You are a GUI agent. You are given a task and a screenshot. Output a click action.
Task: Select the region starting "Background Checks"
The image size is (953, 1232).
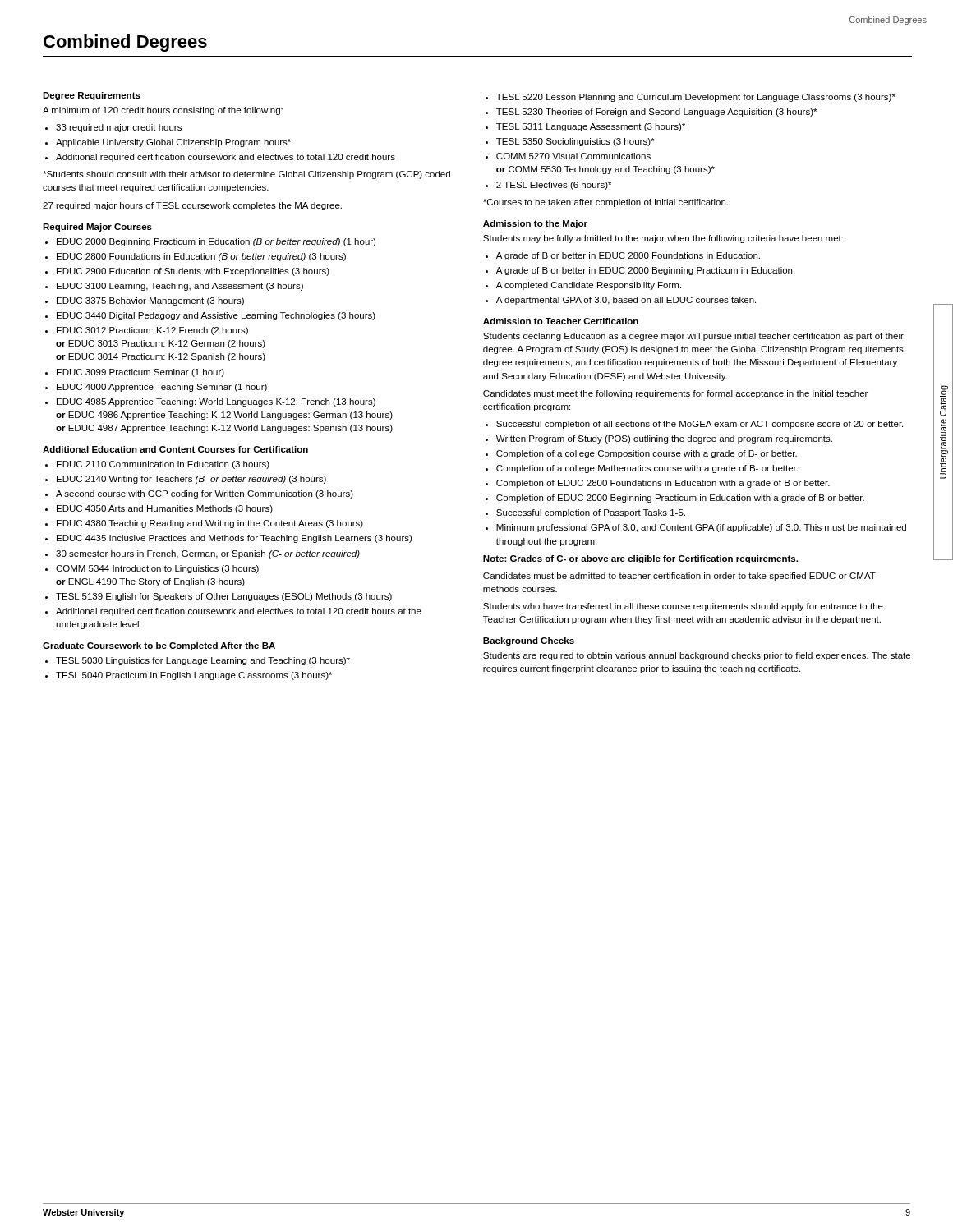pos(529,641)
